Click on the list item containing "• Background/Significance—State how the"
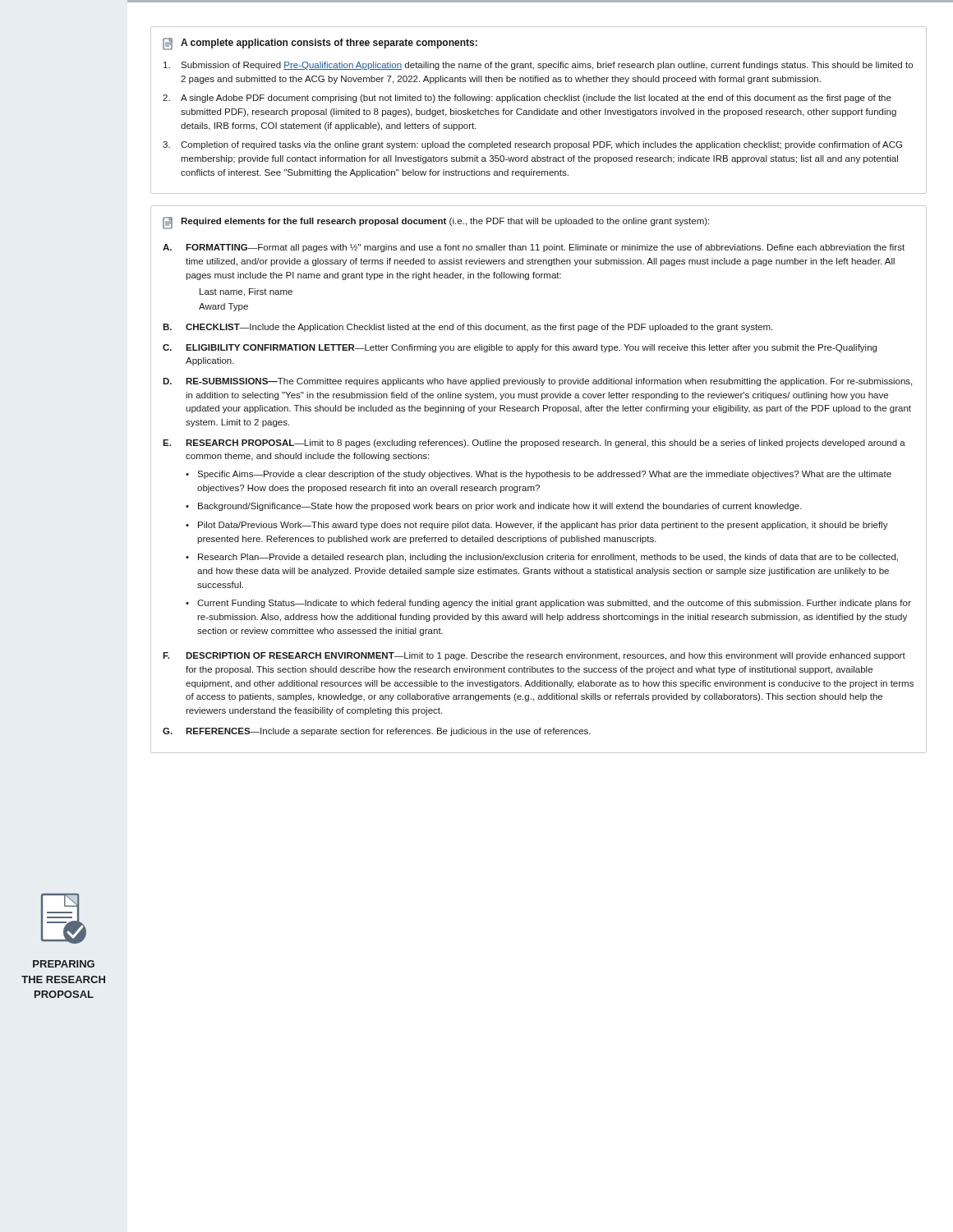Image resolution: width=953 pixels, height=1232 pixels. (x=550, y=506)
